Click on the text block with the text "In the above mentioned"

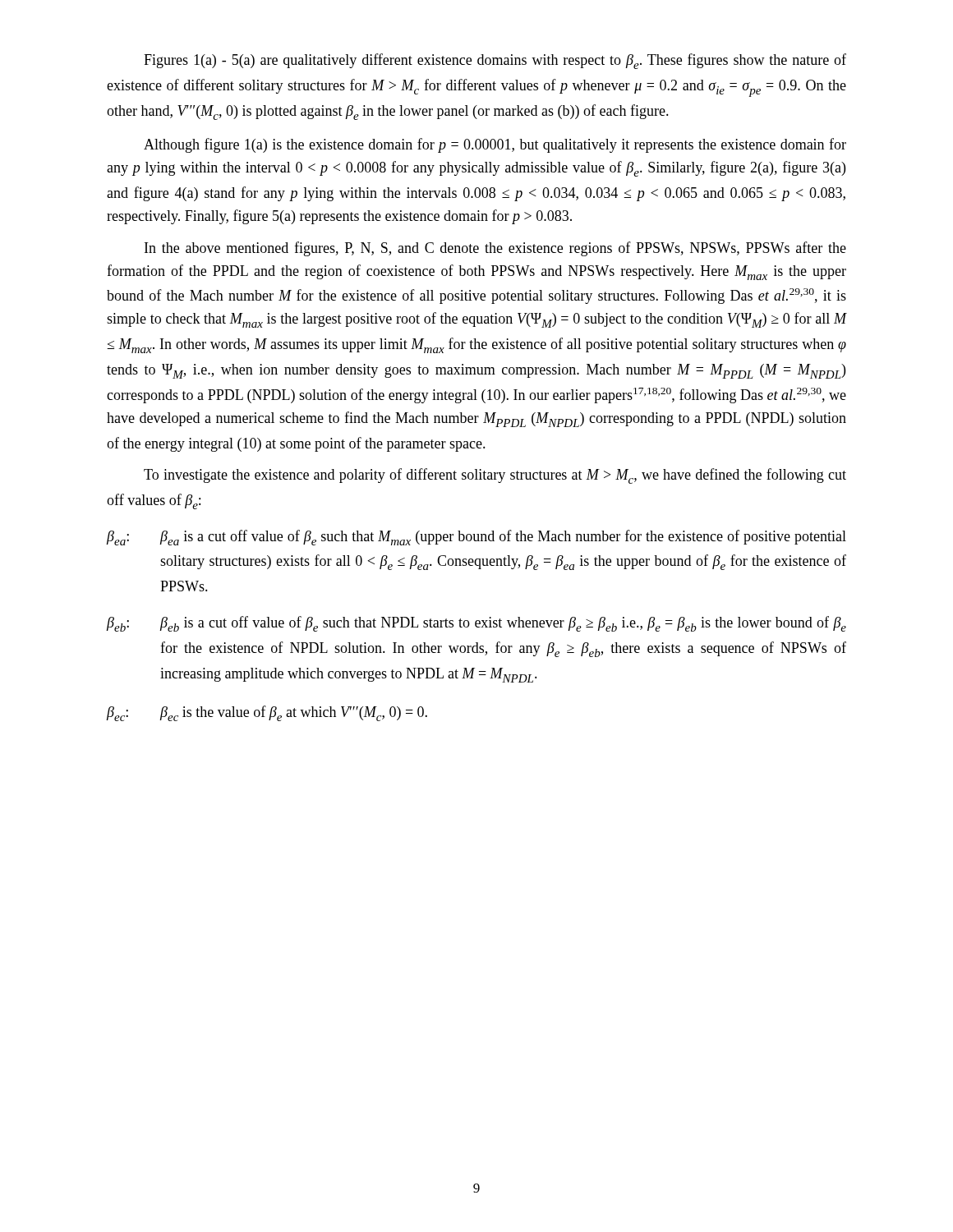[476, 346]
